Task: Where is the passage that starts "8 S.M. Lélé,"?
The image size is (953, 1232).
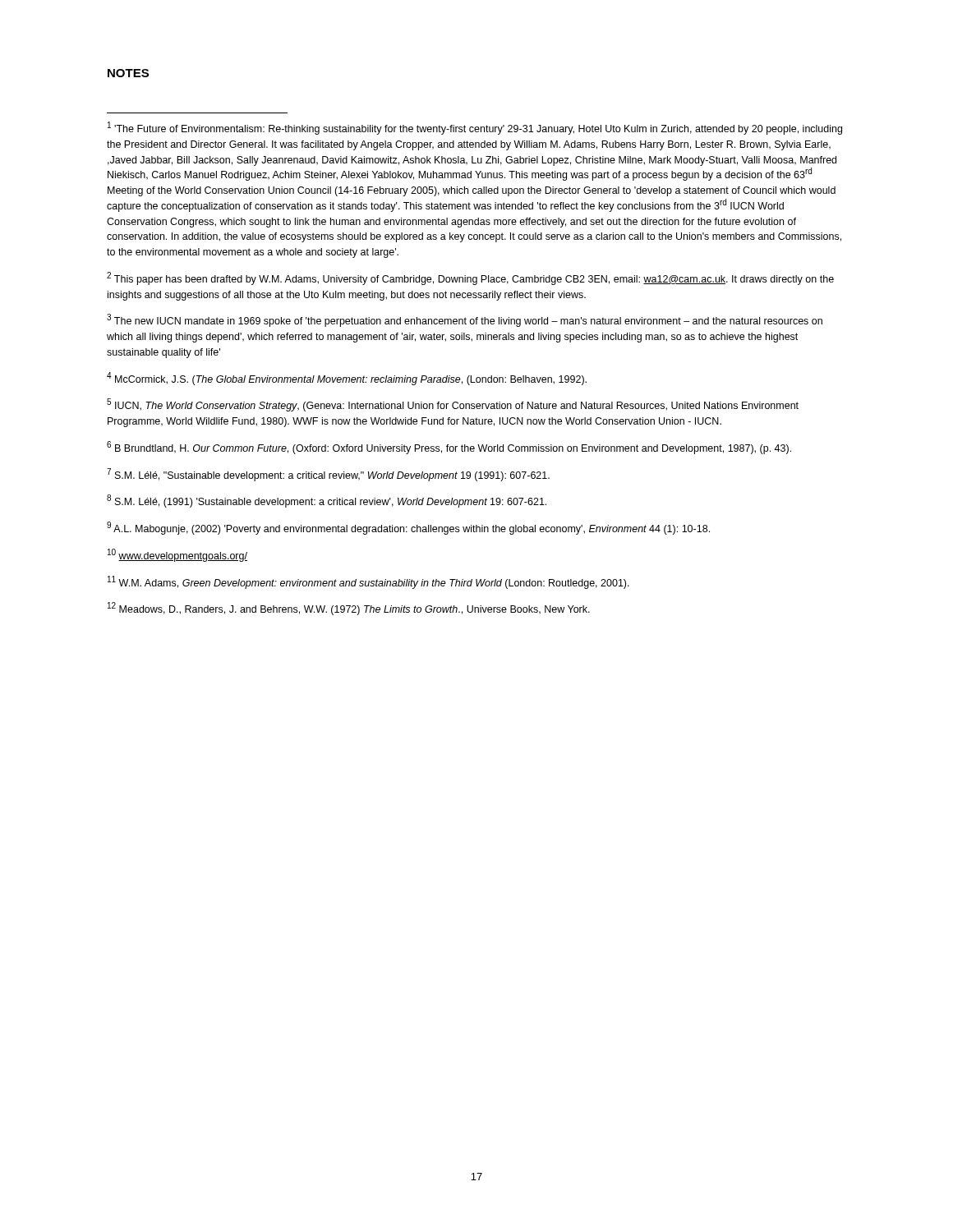Action: click(x=327, y=501)
